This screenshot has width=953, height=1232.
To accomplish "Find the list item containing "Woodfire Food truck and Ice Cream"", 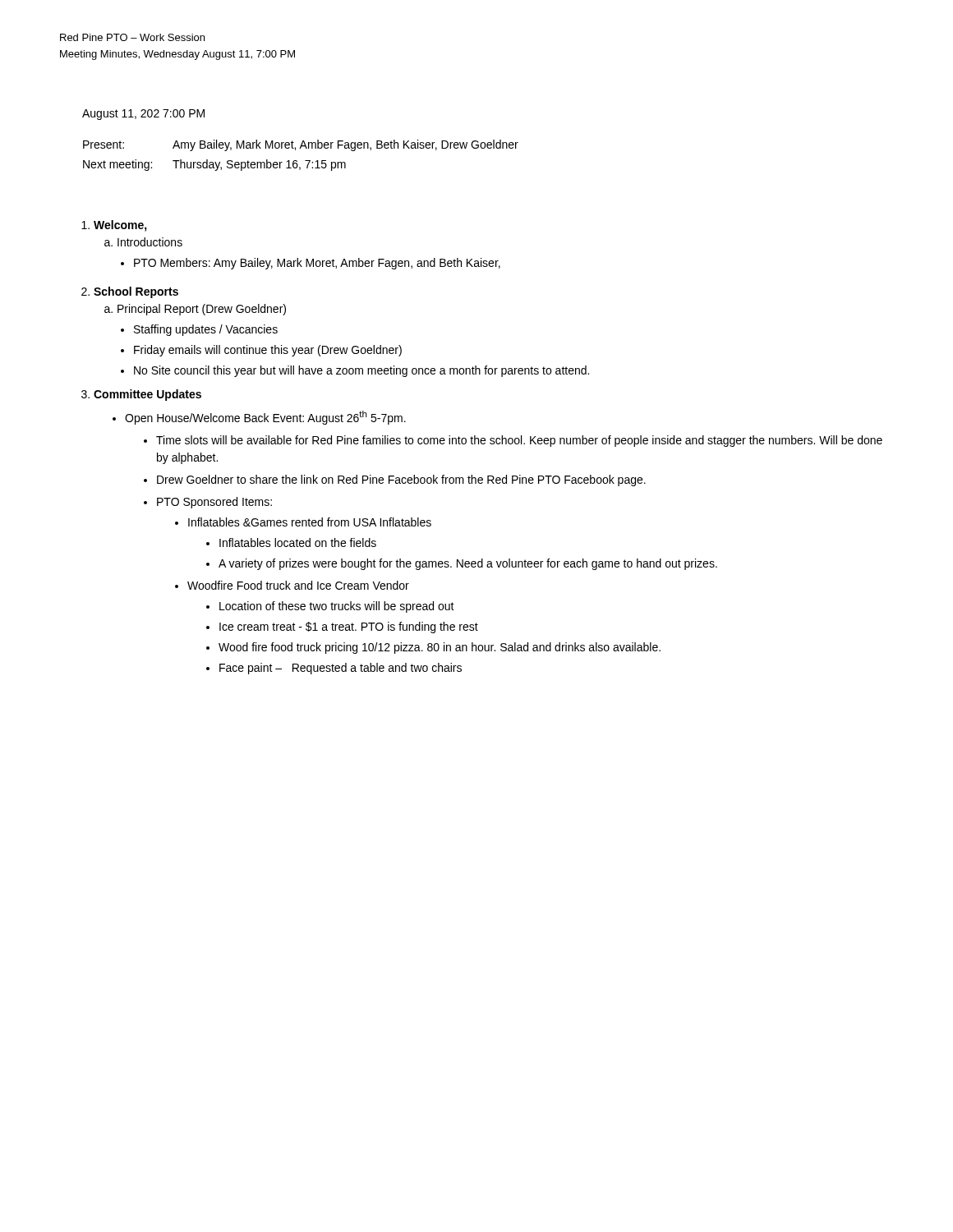I will pyautogui.click(x=298, y=585).
